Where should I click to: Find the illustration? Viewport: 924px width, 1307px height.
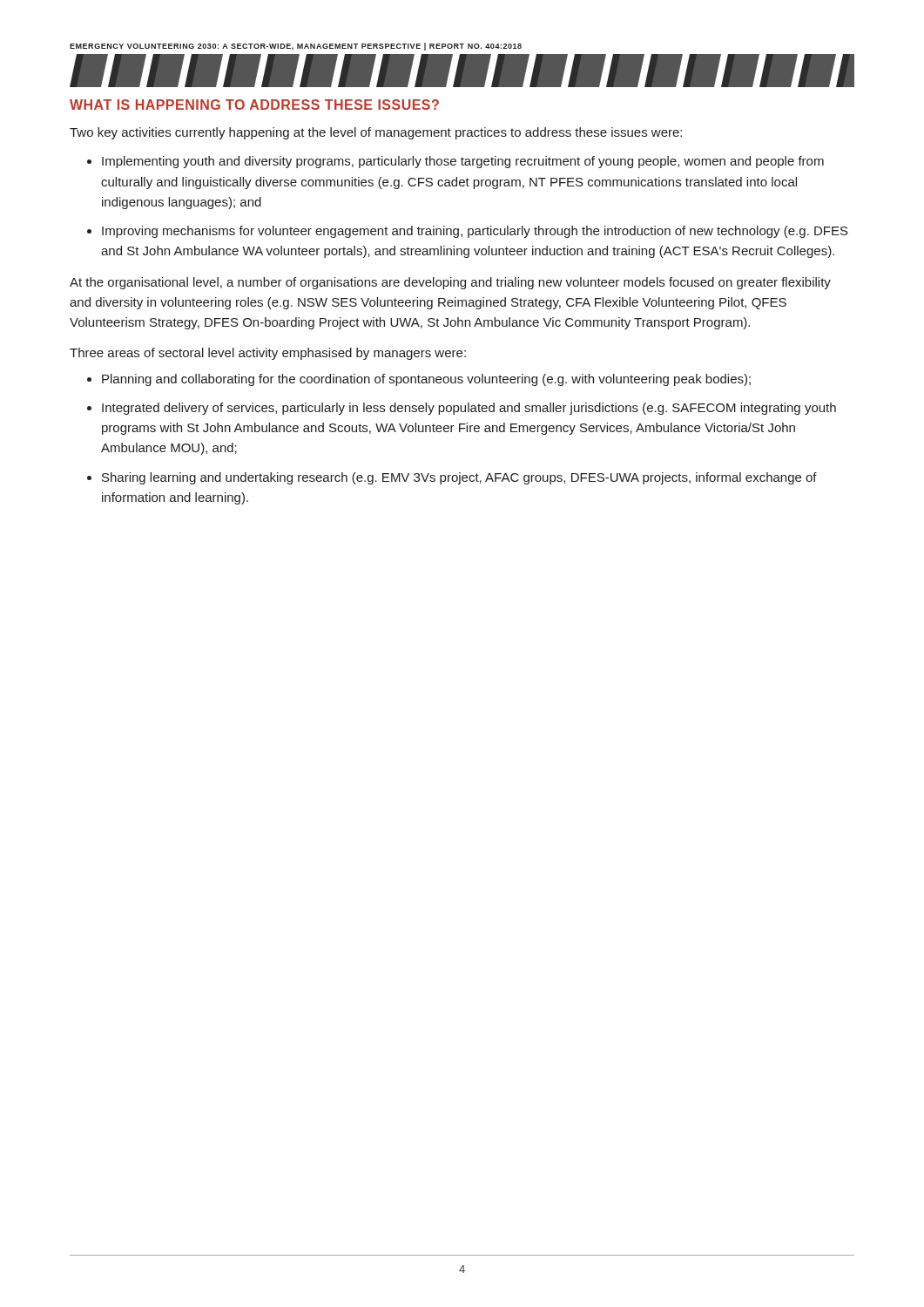pos(462,71)
